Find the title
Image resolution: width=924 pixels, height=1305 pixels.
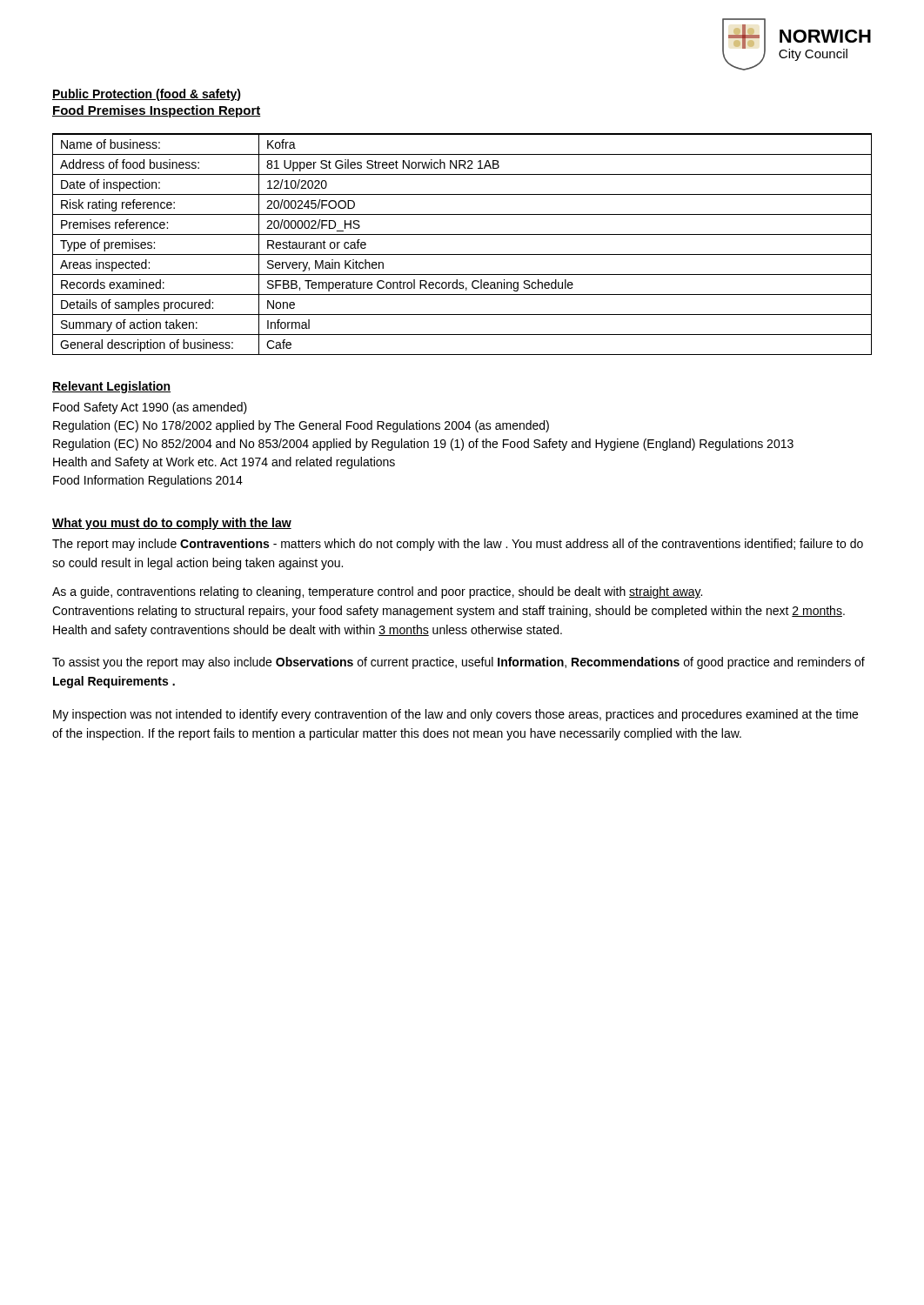click(x=156, y=110)
